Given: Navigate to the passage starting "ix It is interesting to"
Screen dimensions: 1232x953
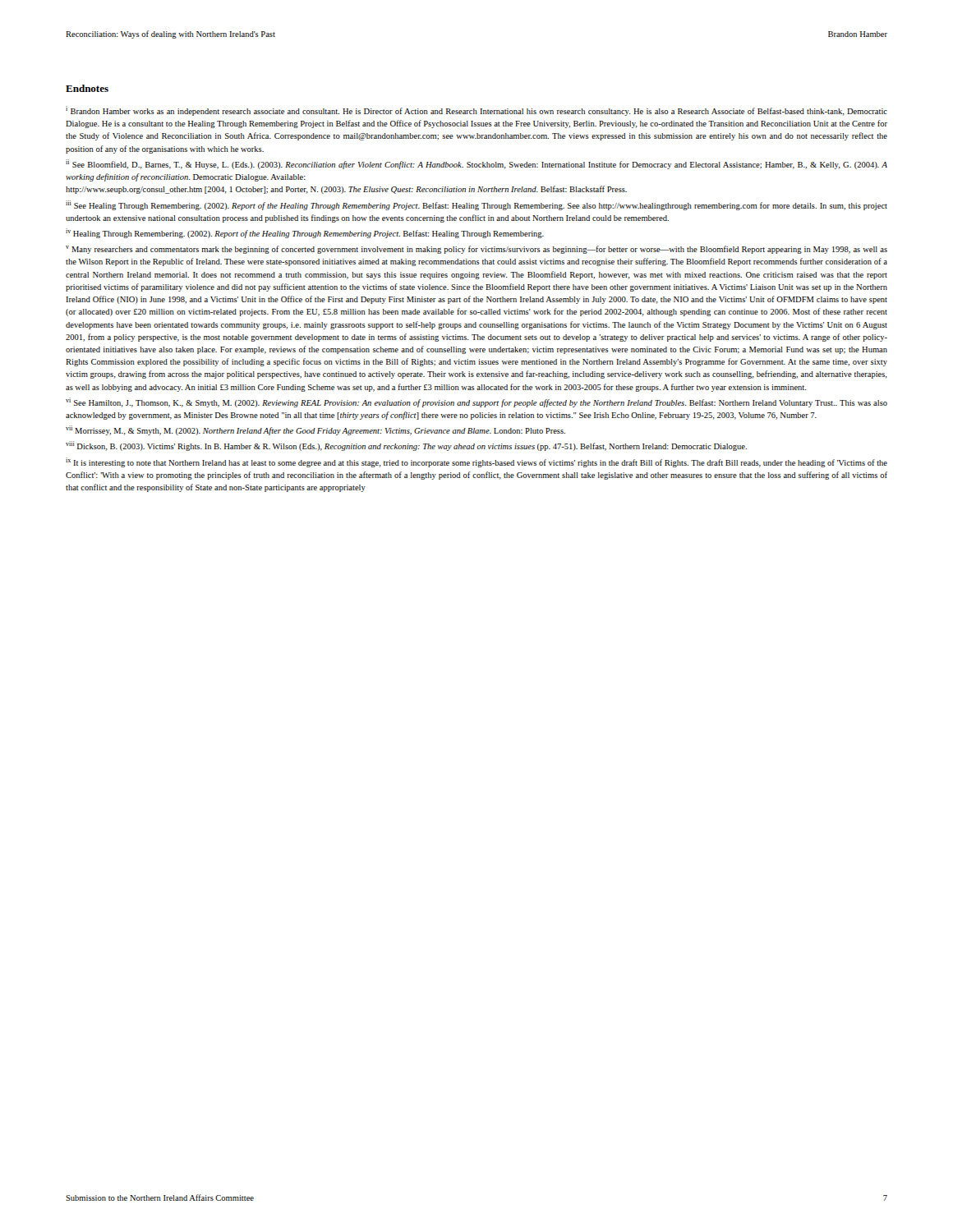Looking at the screenshot, I should point(476,475).
